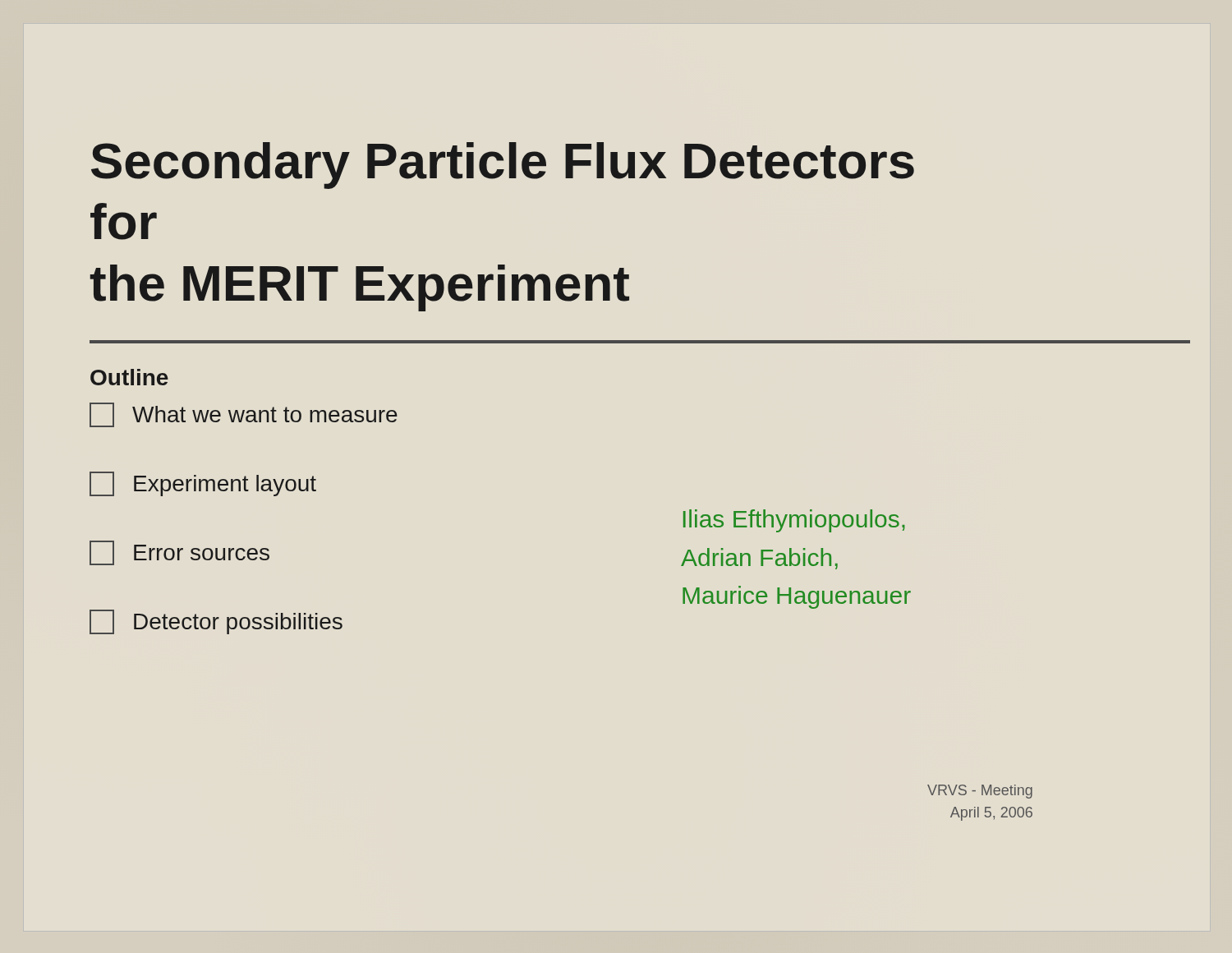Locate a section header
Viewport: 1232px width, 953px height.
point(129,378)
